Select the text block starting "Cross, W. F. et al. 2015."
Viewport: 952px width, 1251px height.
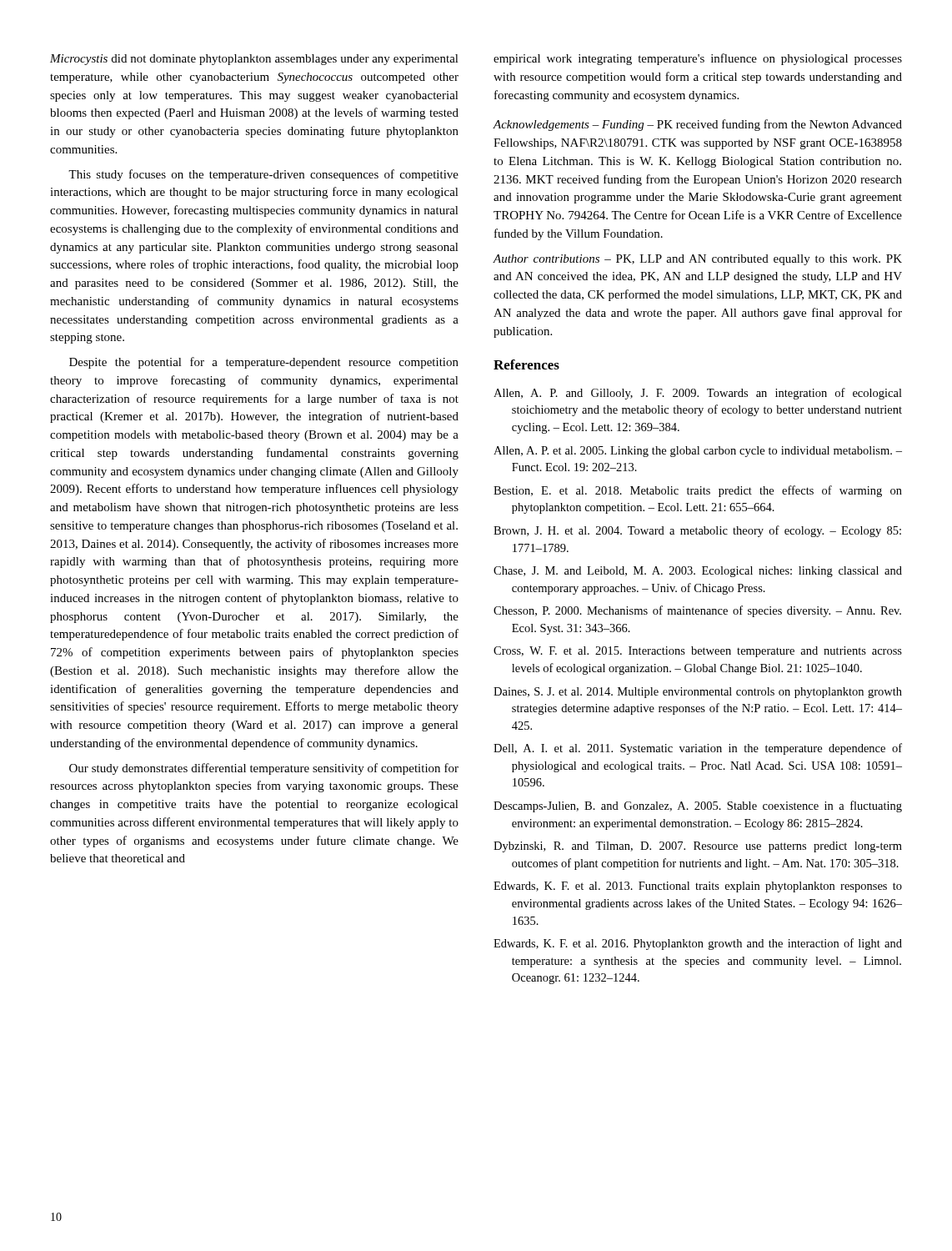click(x=698, y=660)
